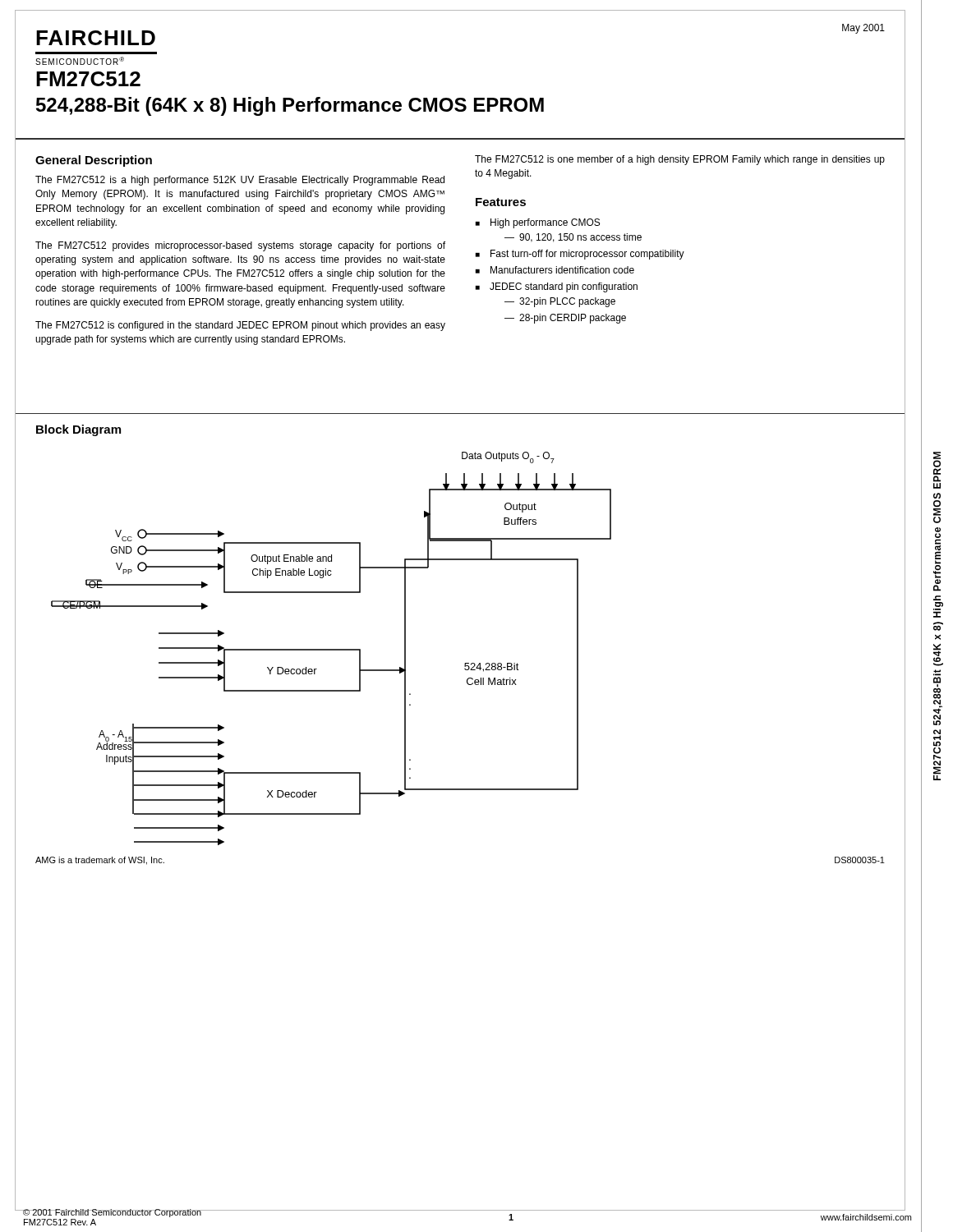Select the element starting "Fast turn-off for microprocessor compatibility"
This screenshot has height=1232, width=953.
(x=587, y=254)
